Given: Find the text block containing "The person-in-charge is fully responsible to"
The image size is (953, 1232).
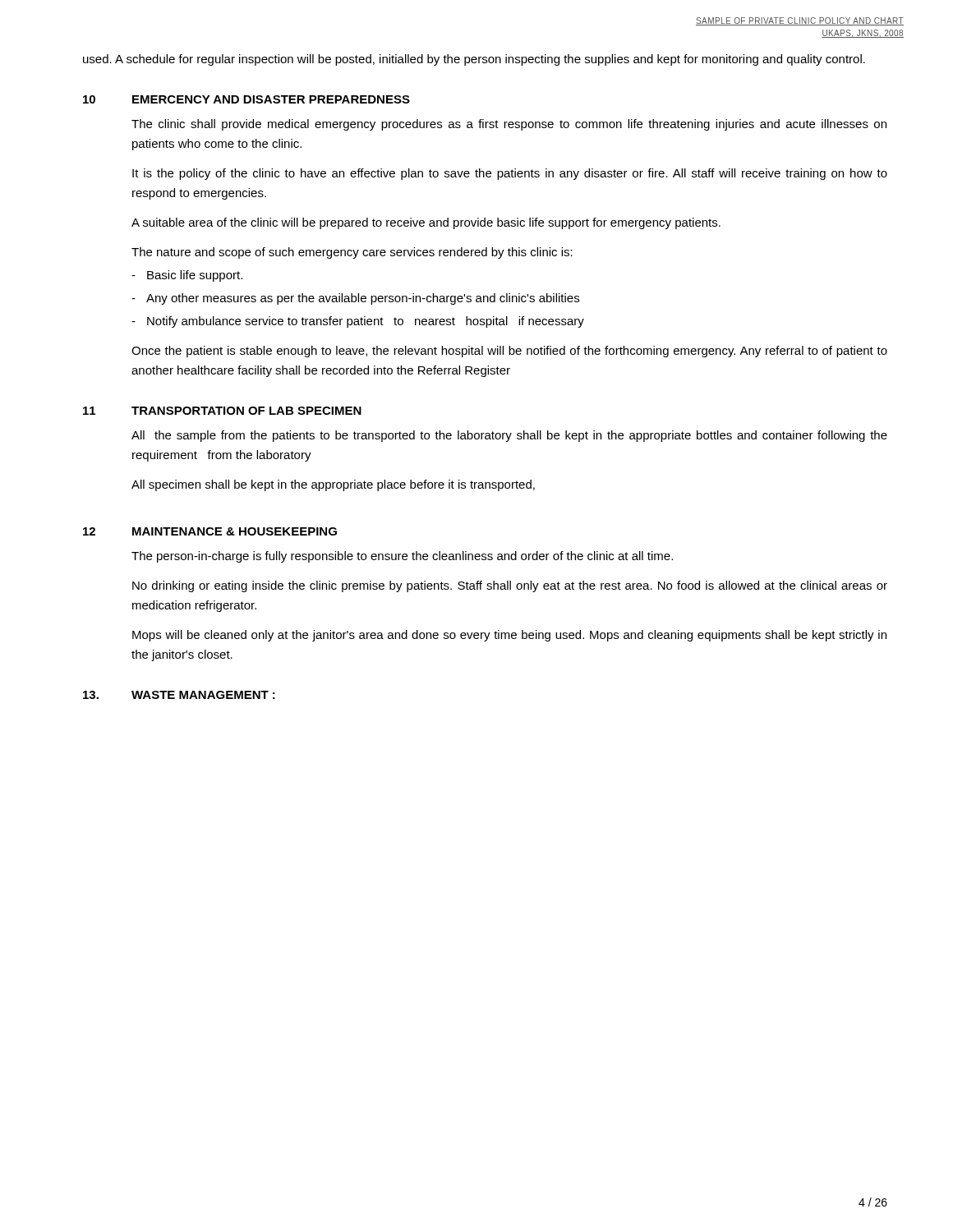Looking at the screenshot, I should tap(403, 556).
